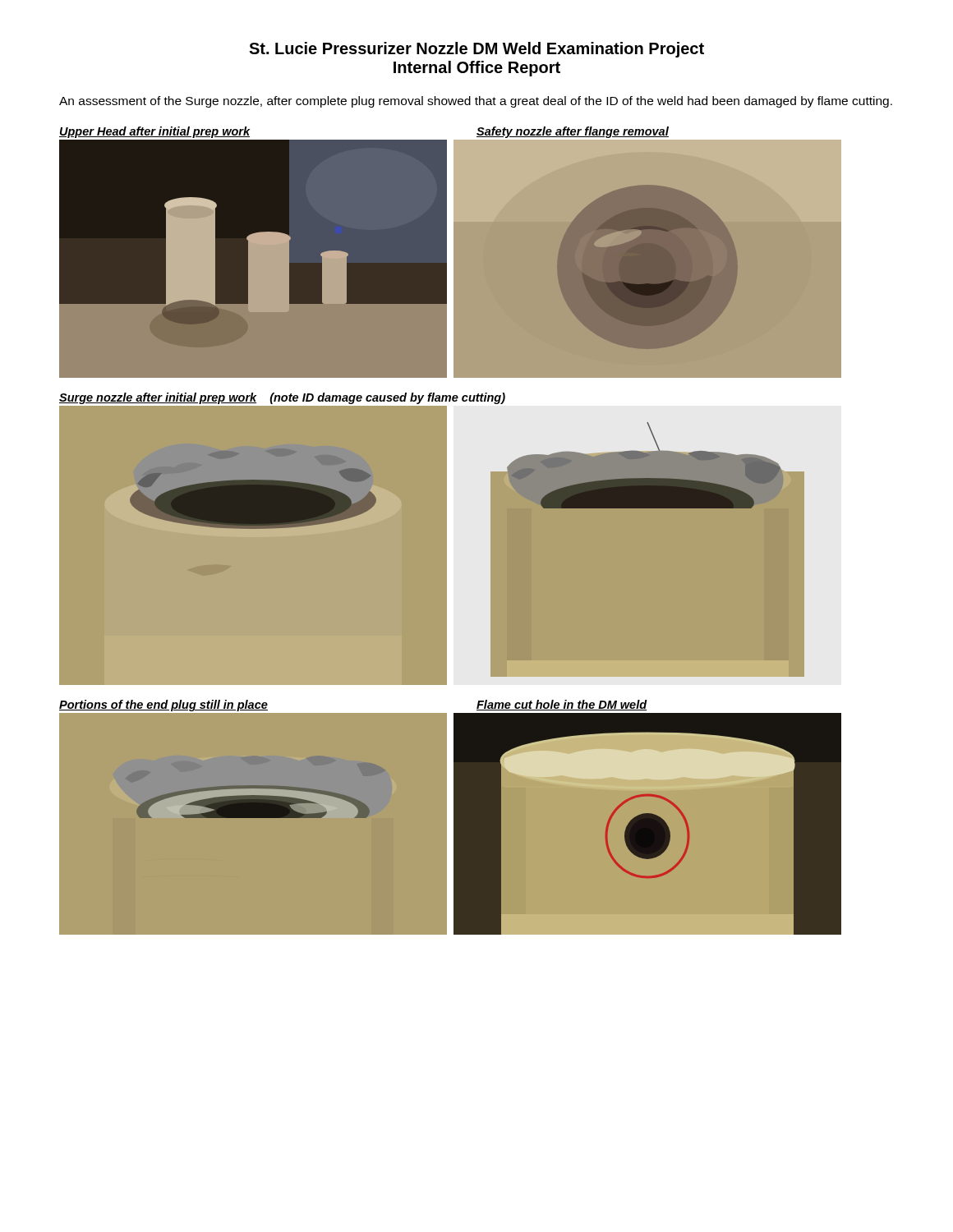Locate the caption that reads "Portions of the end plug still in"
Image resolution: width=953 pixels, height=1232 pixels.
(x=163, y=705)
